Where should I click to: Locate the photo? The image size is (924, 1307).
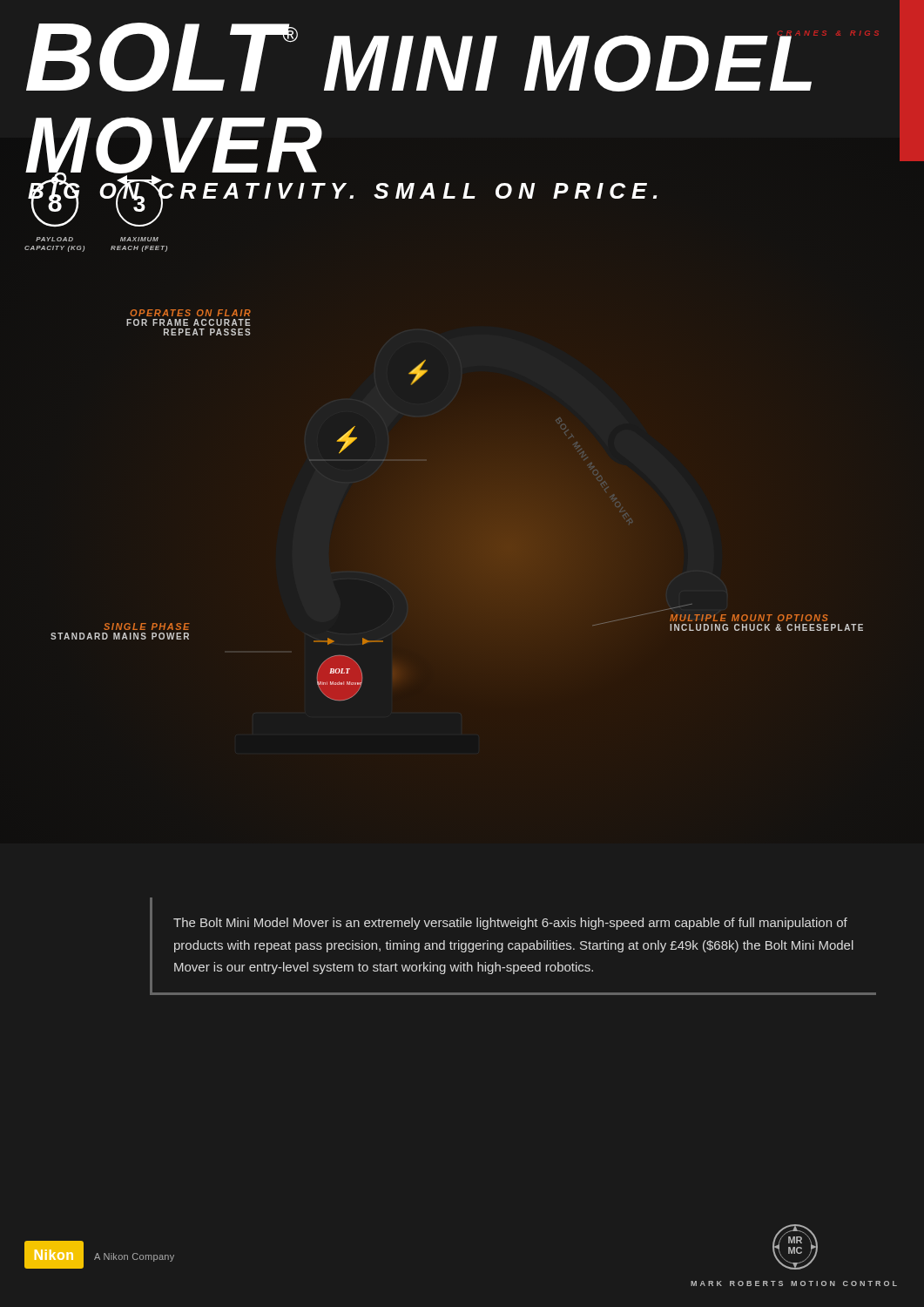pos(462,491)
